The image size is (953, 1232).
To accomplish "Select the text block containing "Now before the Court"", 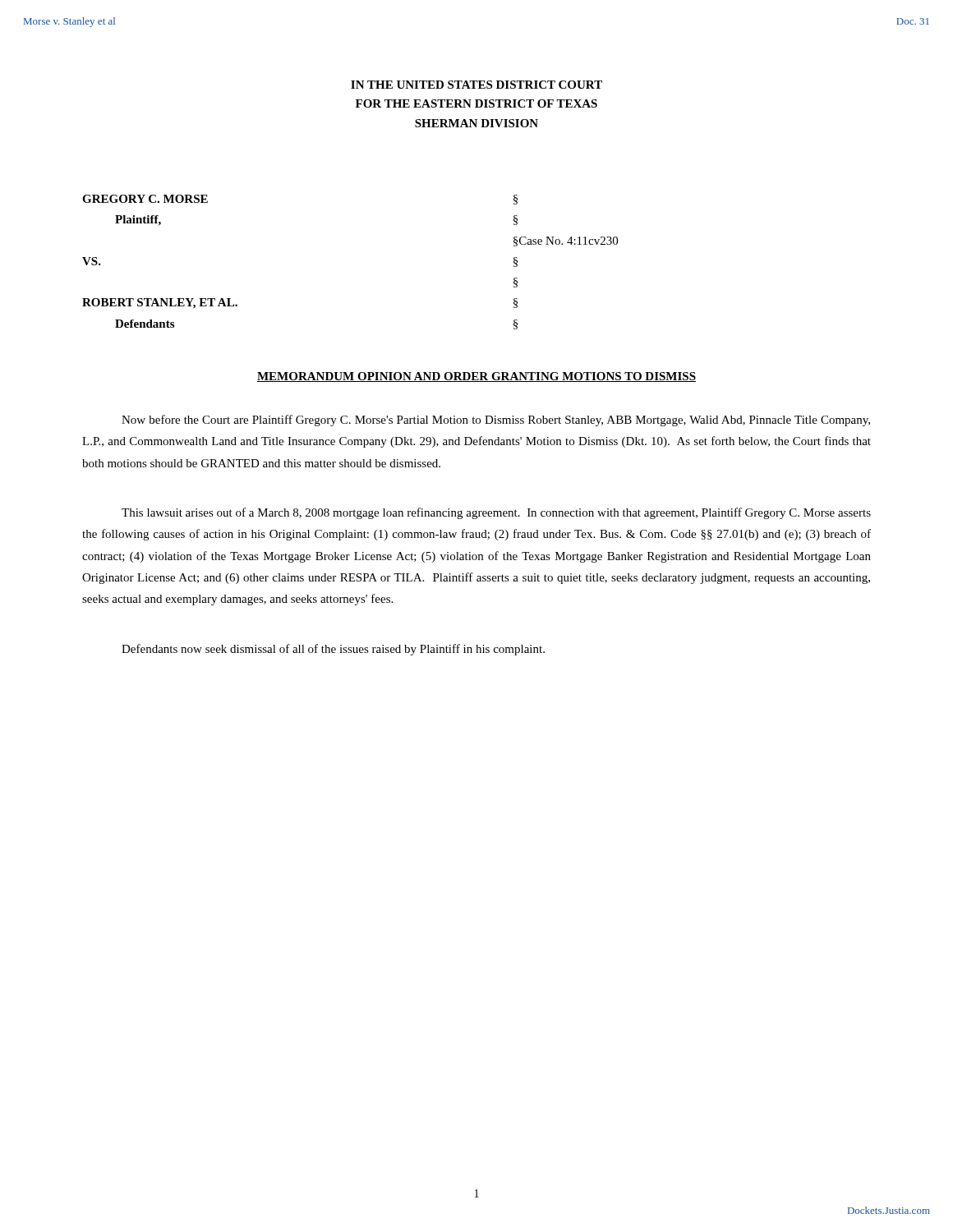I will click(x=476, y=441).
